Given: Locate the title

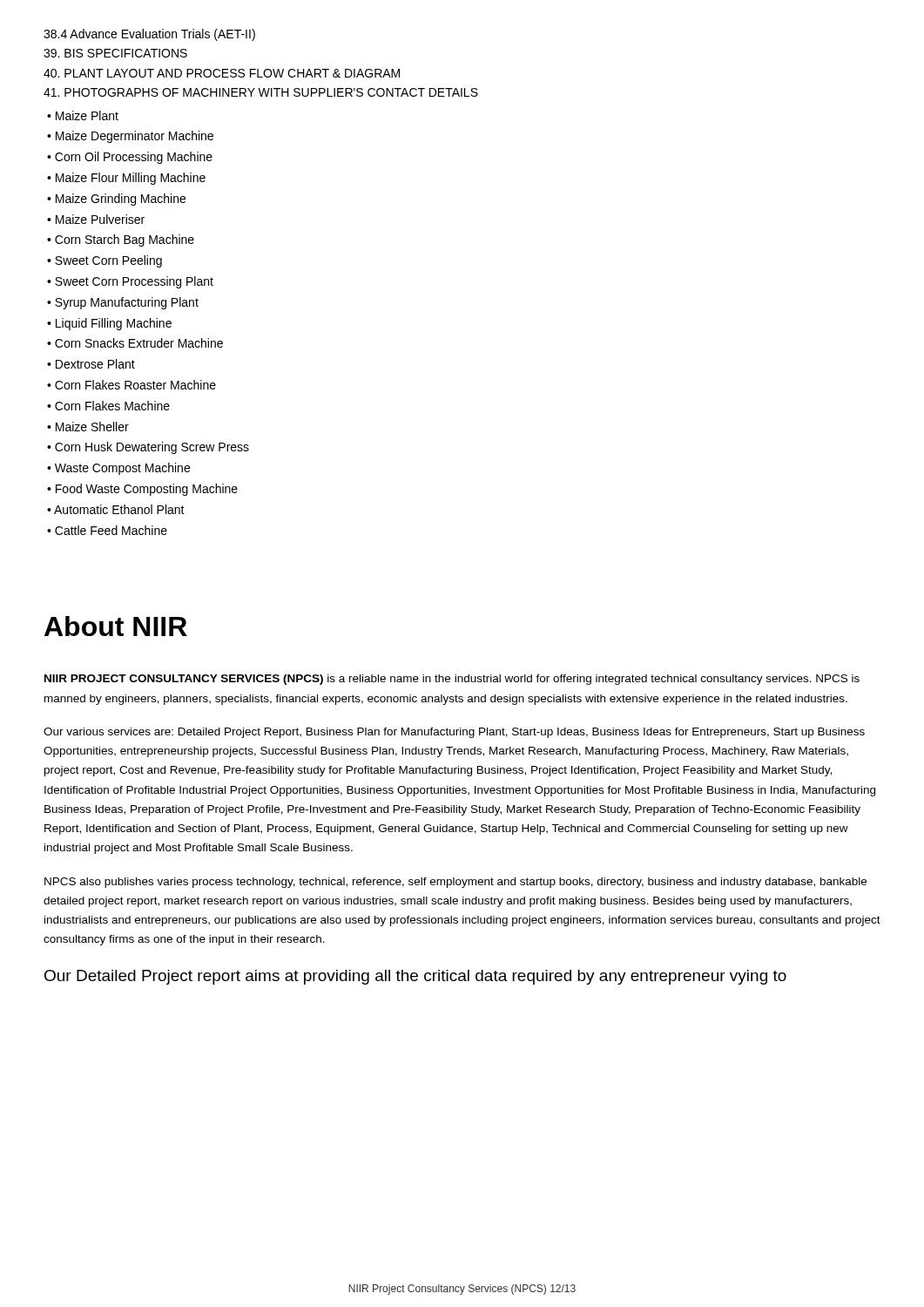Looking at the screenshot, I should pyautogui.click(x=116, y=627).
